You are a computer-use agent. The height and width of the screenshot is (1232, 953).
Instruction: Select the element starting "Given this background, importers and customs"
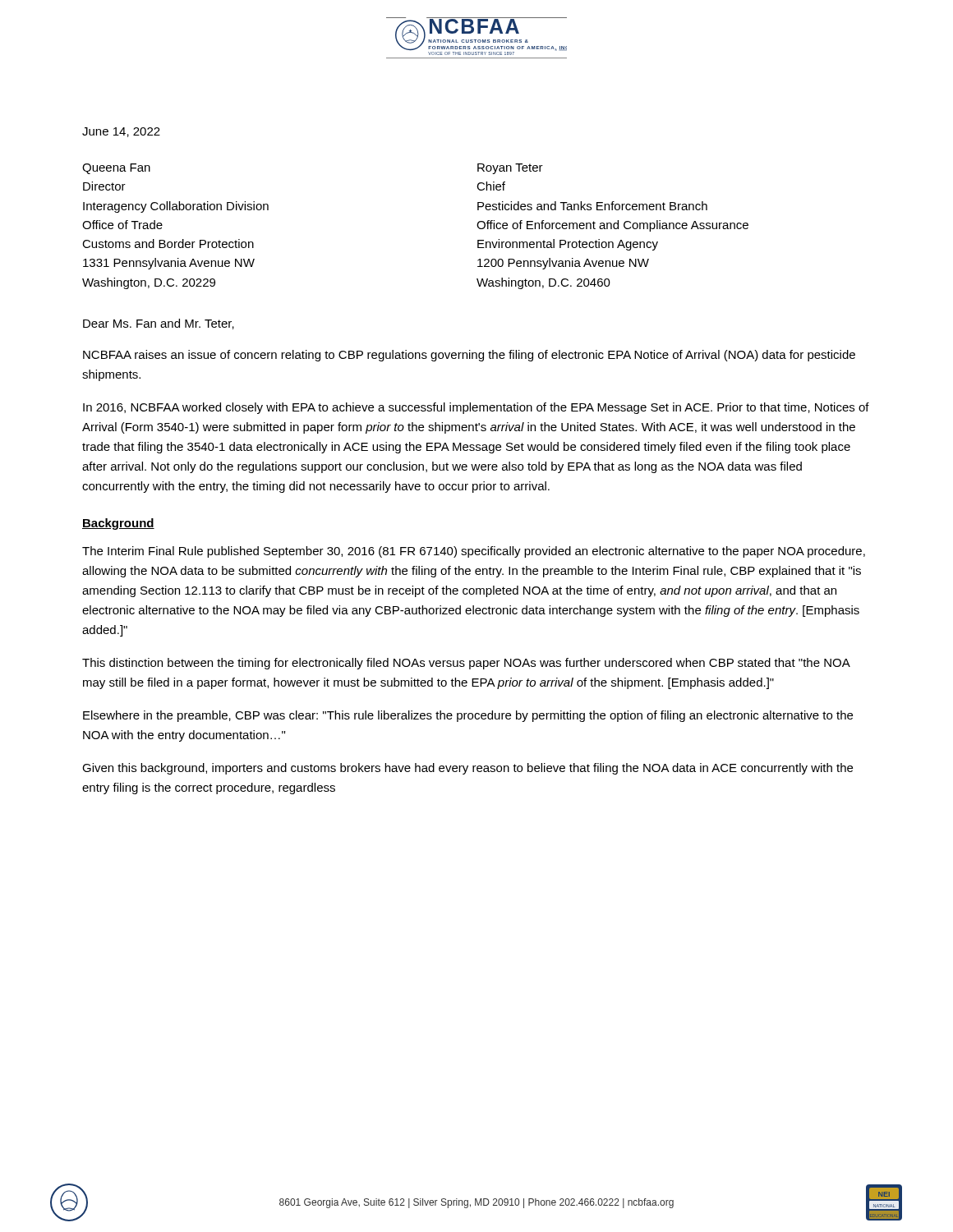coord(468,777)
